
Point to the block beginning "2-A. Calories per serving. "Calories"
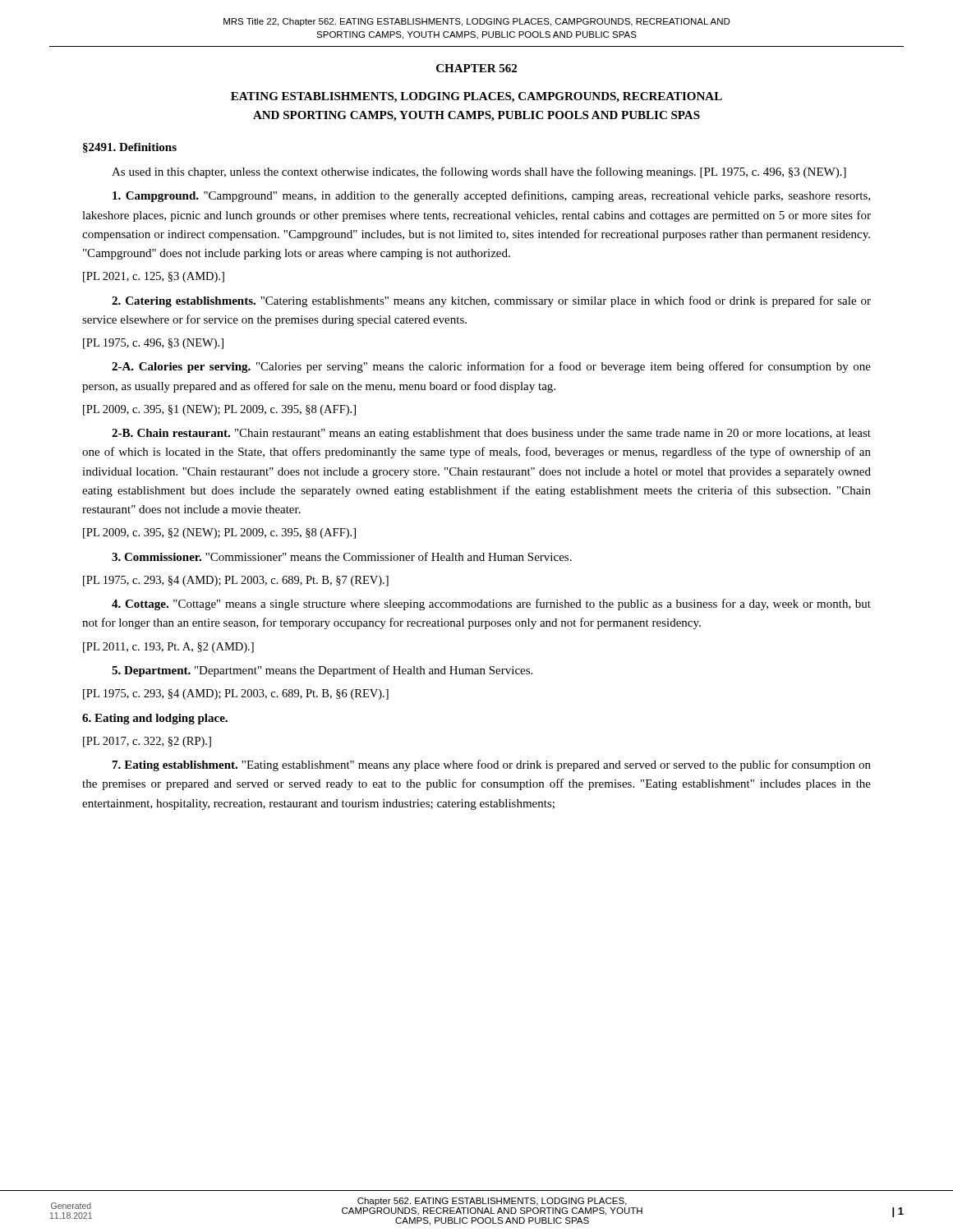tap(476, 376)
